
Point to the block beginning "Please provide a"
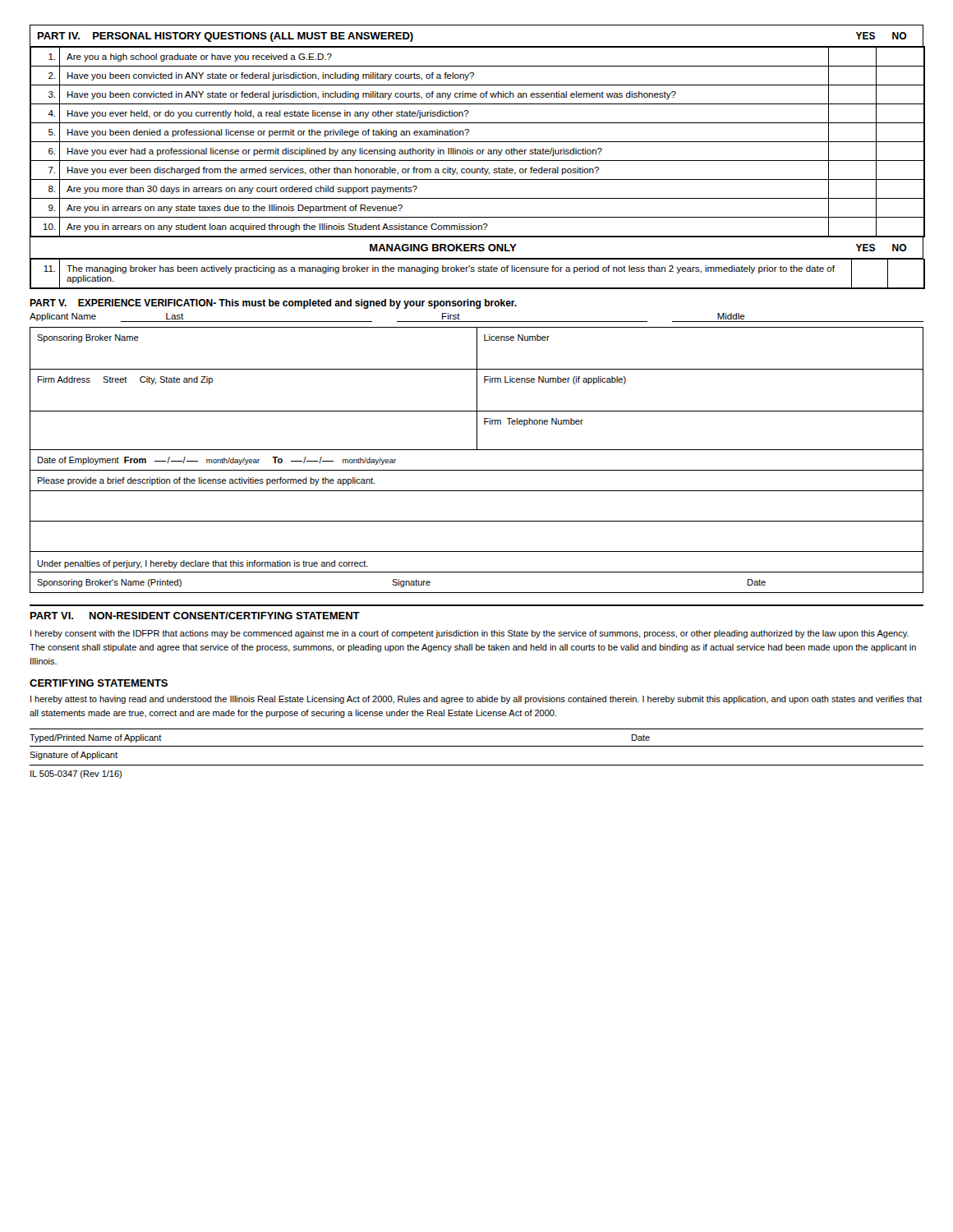click(x=206, y=480)
